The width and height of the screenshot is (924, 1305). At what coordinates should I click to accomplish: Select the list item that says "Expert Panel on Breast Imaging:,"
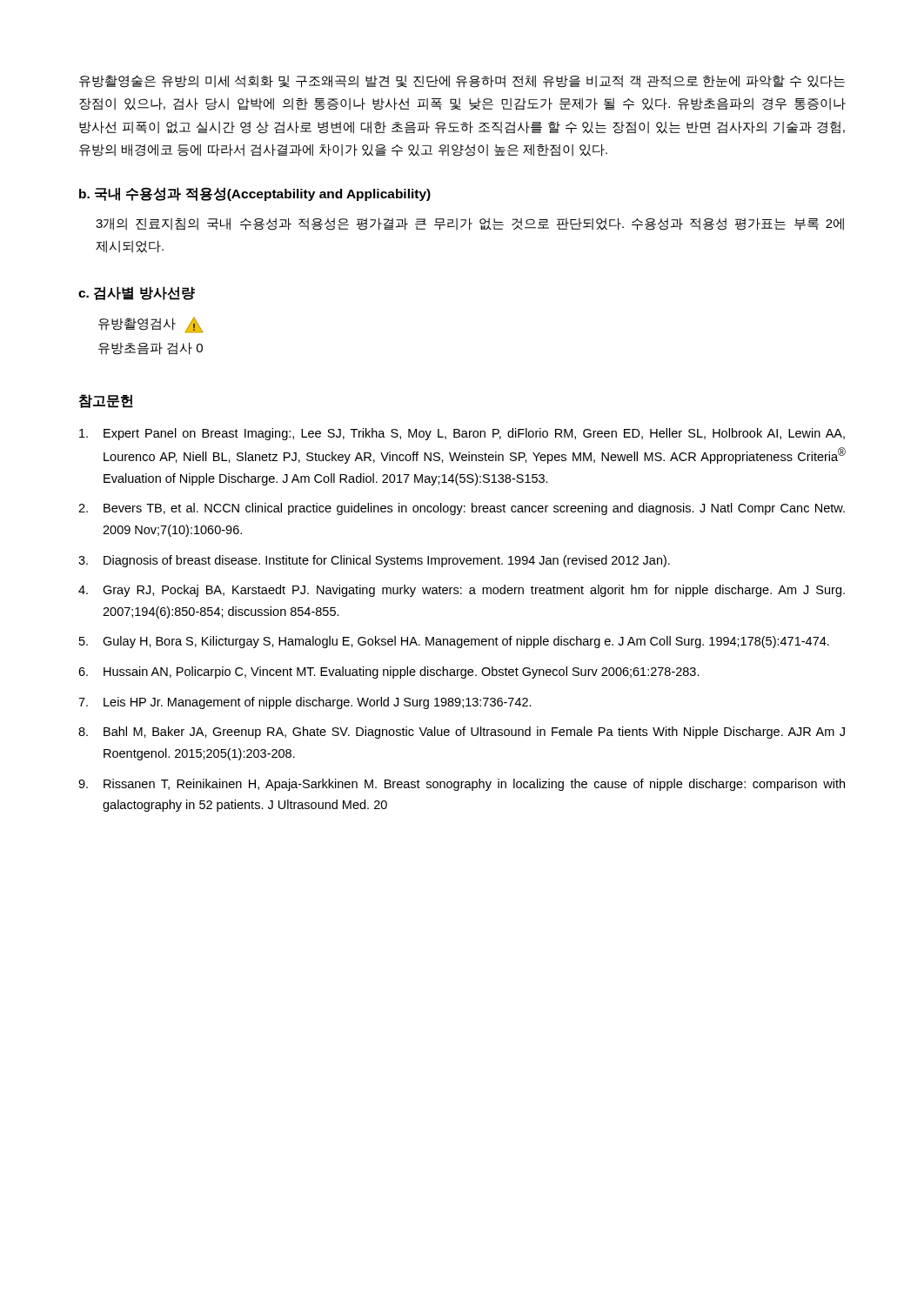pos(462,456)
